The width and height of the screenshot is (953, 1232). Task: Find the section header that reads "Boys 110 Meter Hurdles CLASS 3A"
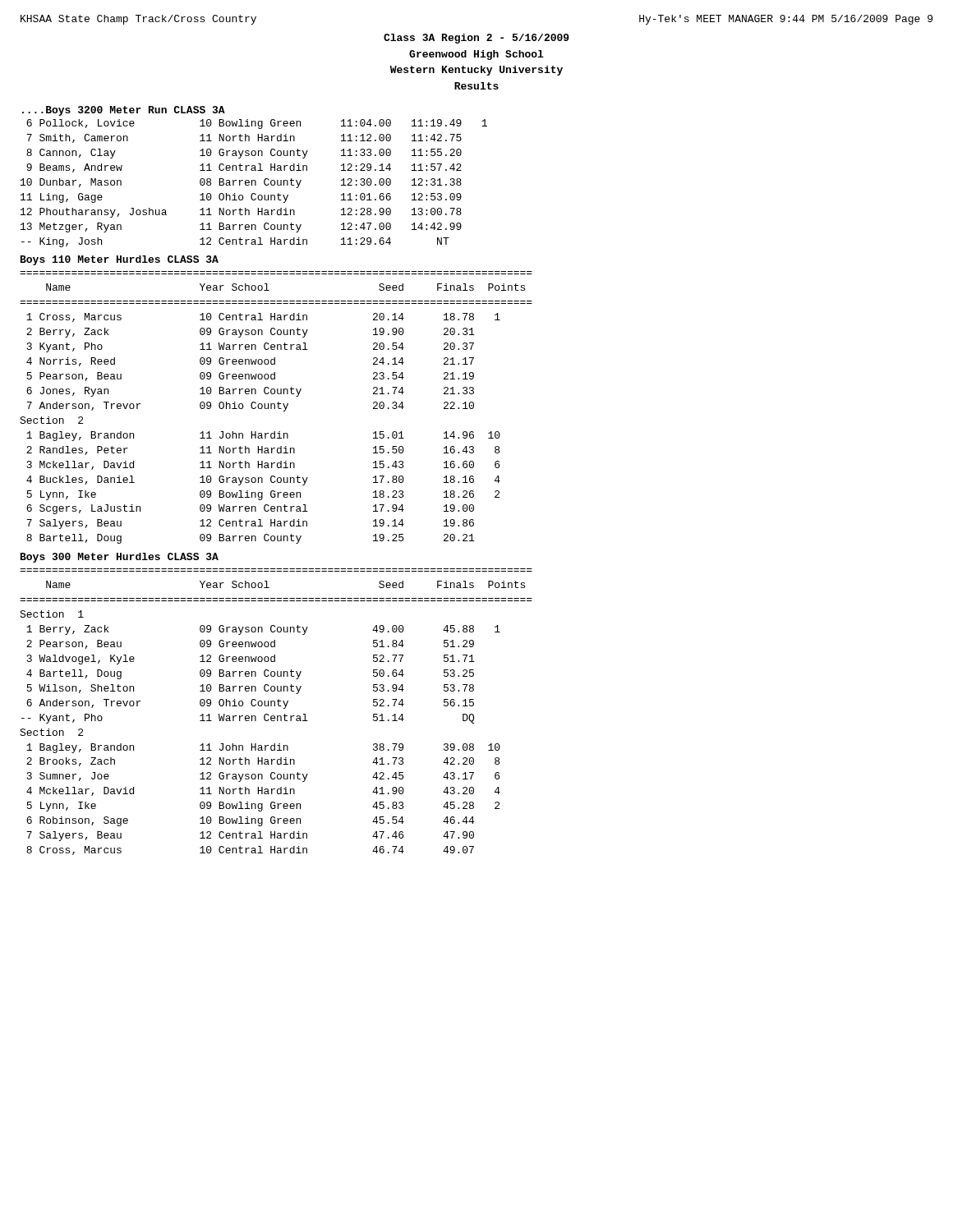(119, 260)
